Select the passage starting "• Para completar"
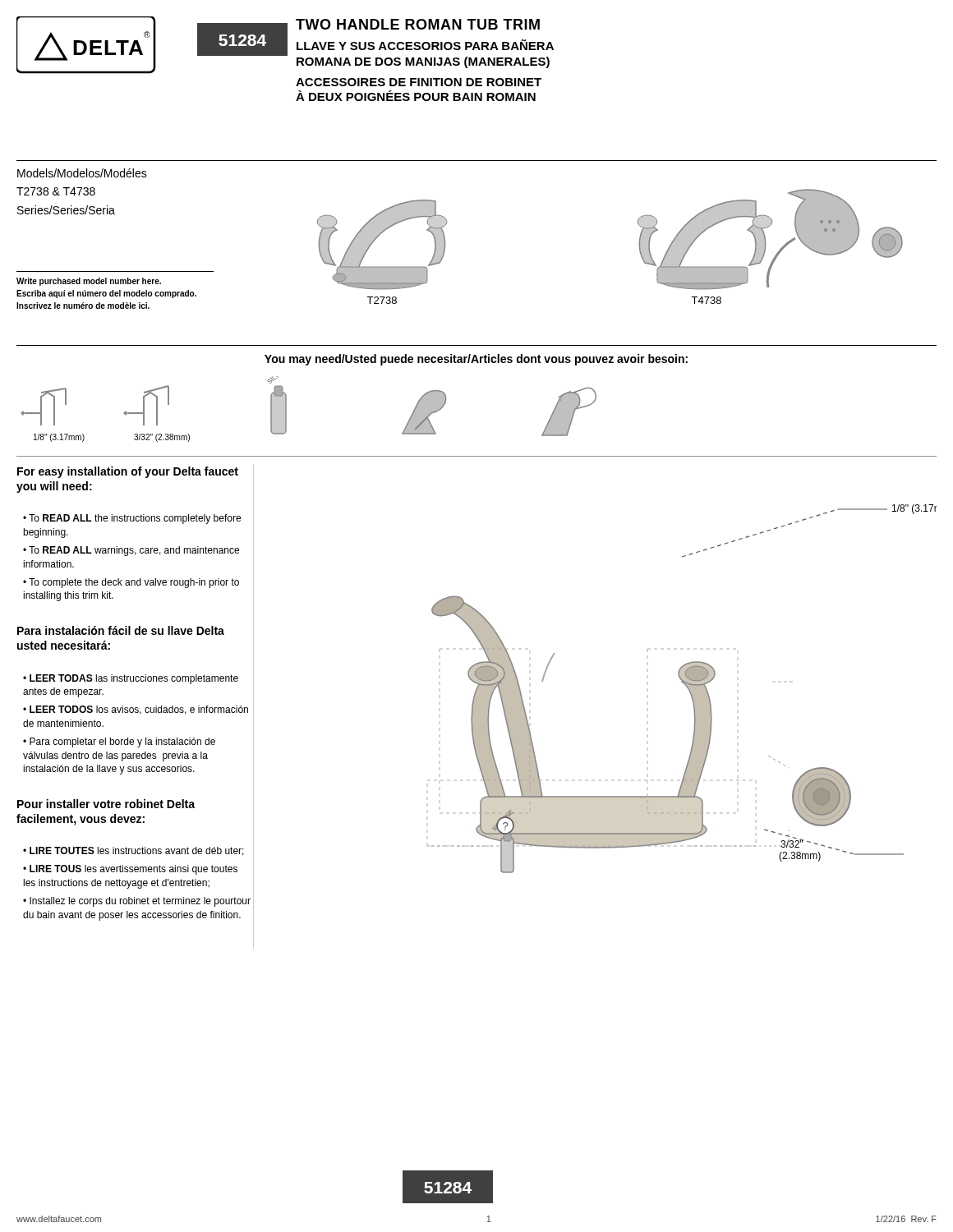This screenshot has height=1232, width=953. tap(119, 755)
